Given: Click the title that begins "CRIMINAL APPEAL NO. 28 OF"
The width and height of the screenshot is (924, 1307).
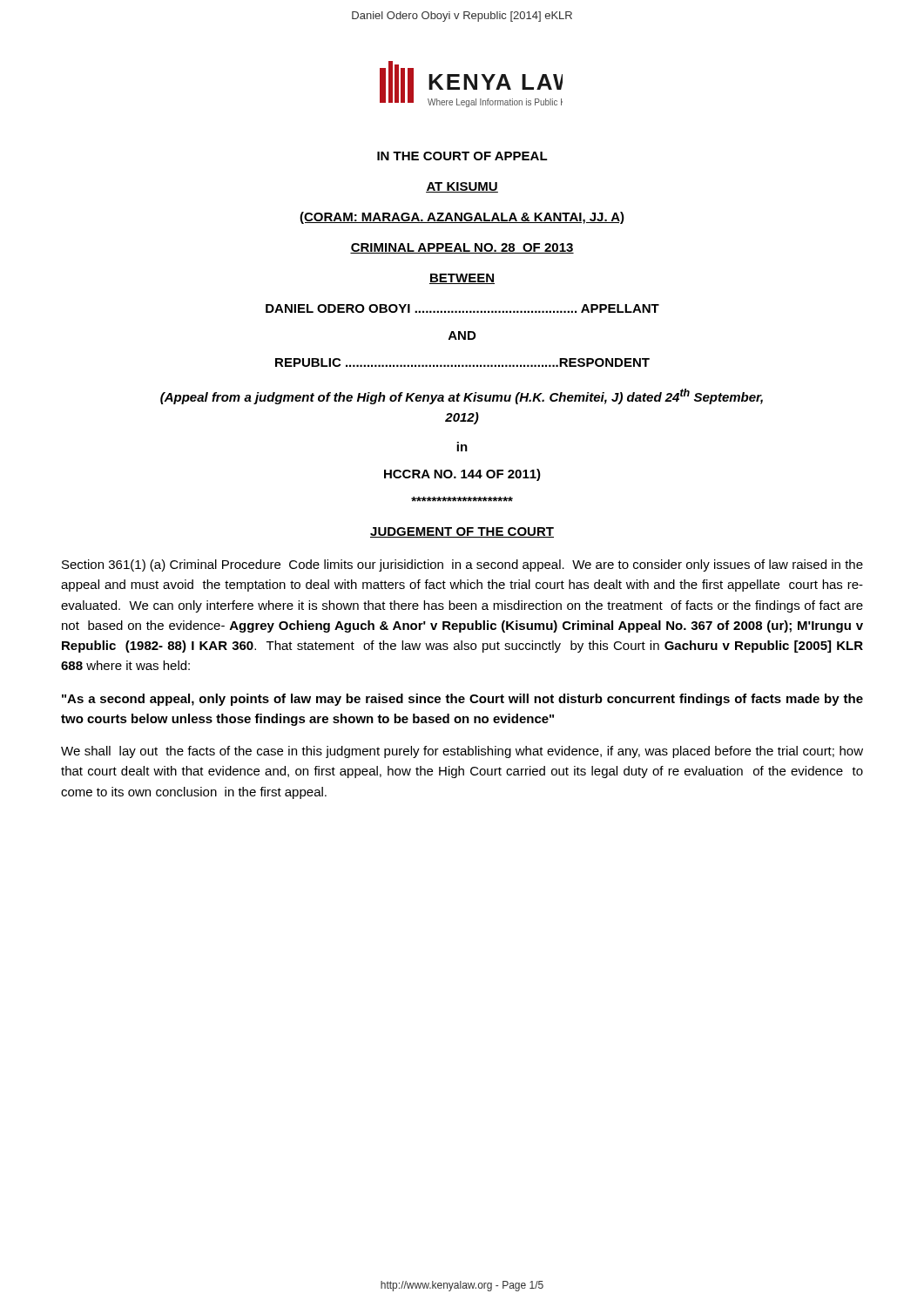Looking at the screenshot, I should pyautogui.click(x=462, y=247).
